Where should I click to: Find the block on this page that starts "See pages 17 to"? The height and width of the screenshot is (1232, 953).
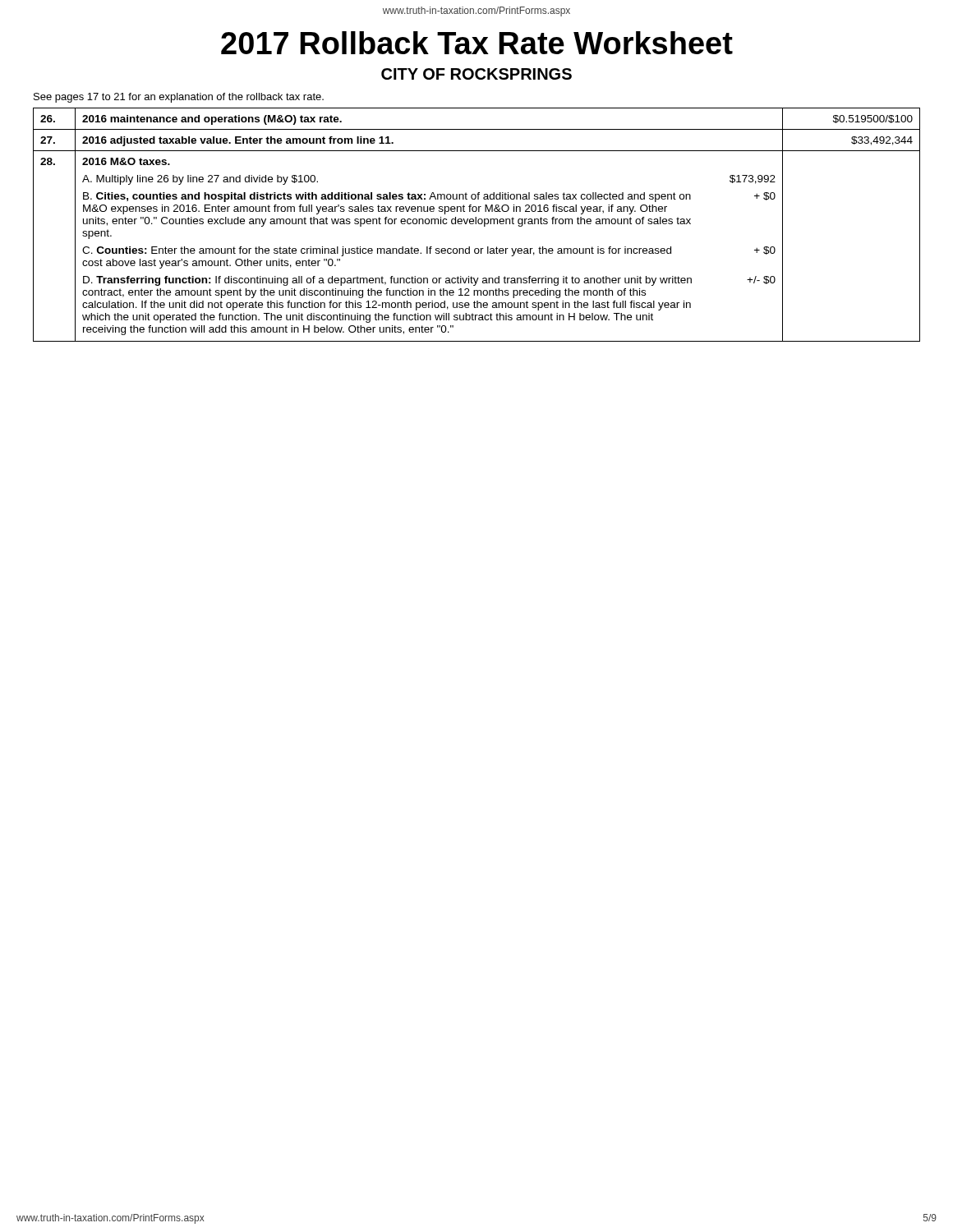[x=179, y=96]
